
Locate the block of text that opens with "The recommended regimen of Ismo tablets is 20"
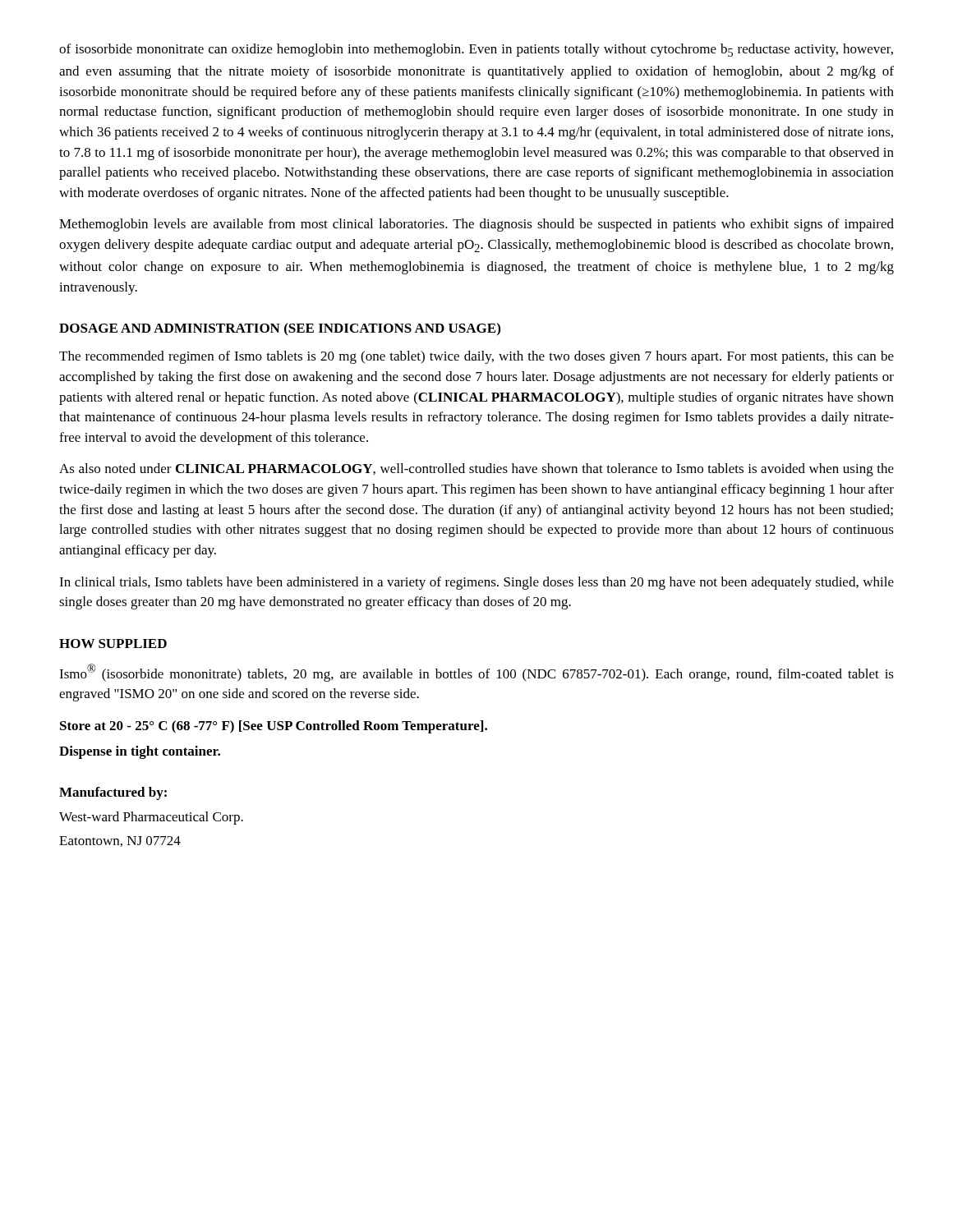tap(476, 397)
